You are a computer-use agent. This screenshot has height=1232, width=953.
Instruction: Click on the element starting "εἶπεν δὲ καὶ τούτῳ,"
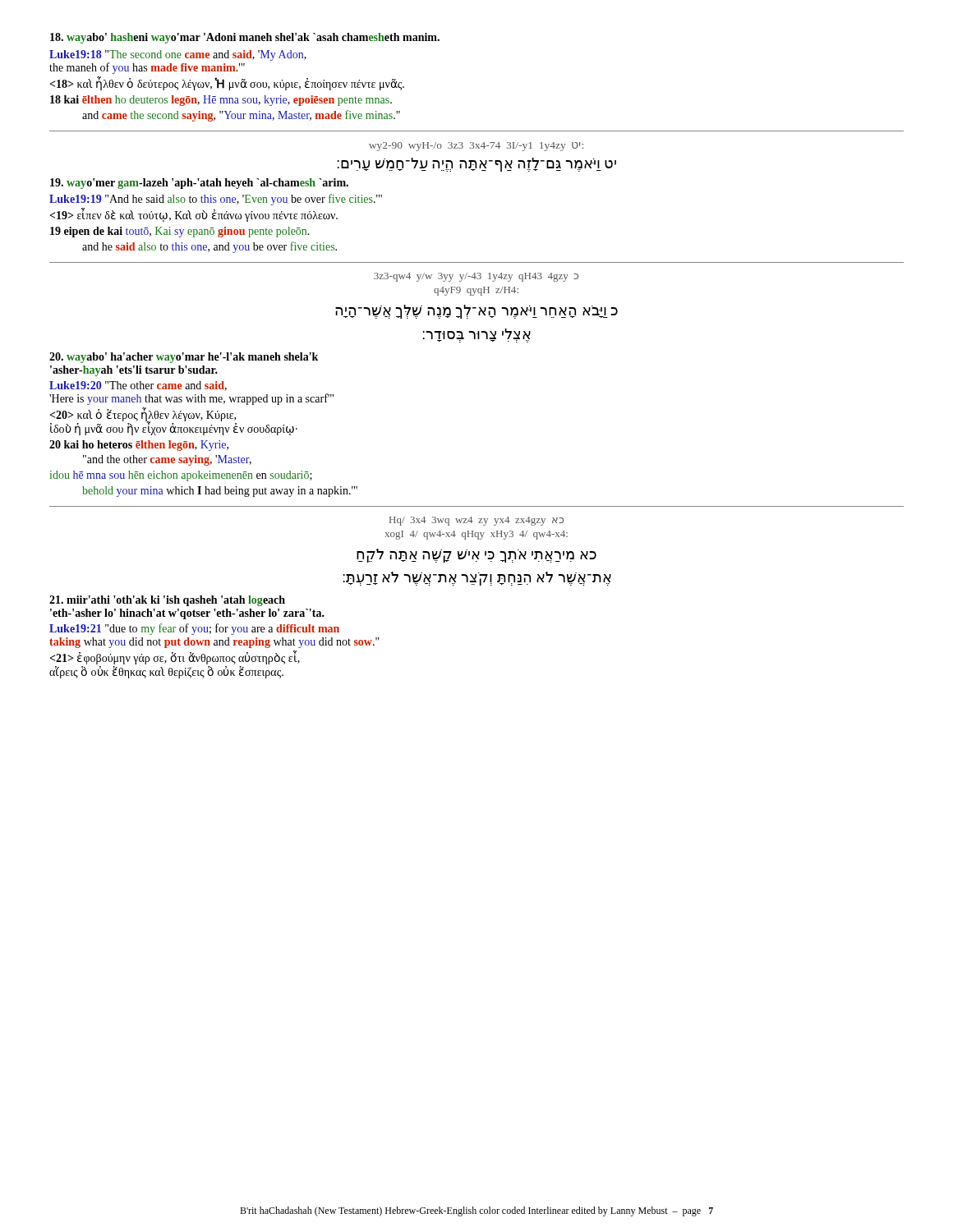click(x=194, y=216)
